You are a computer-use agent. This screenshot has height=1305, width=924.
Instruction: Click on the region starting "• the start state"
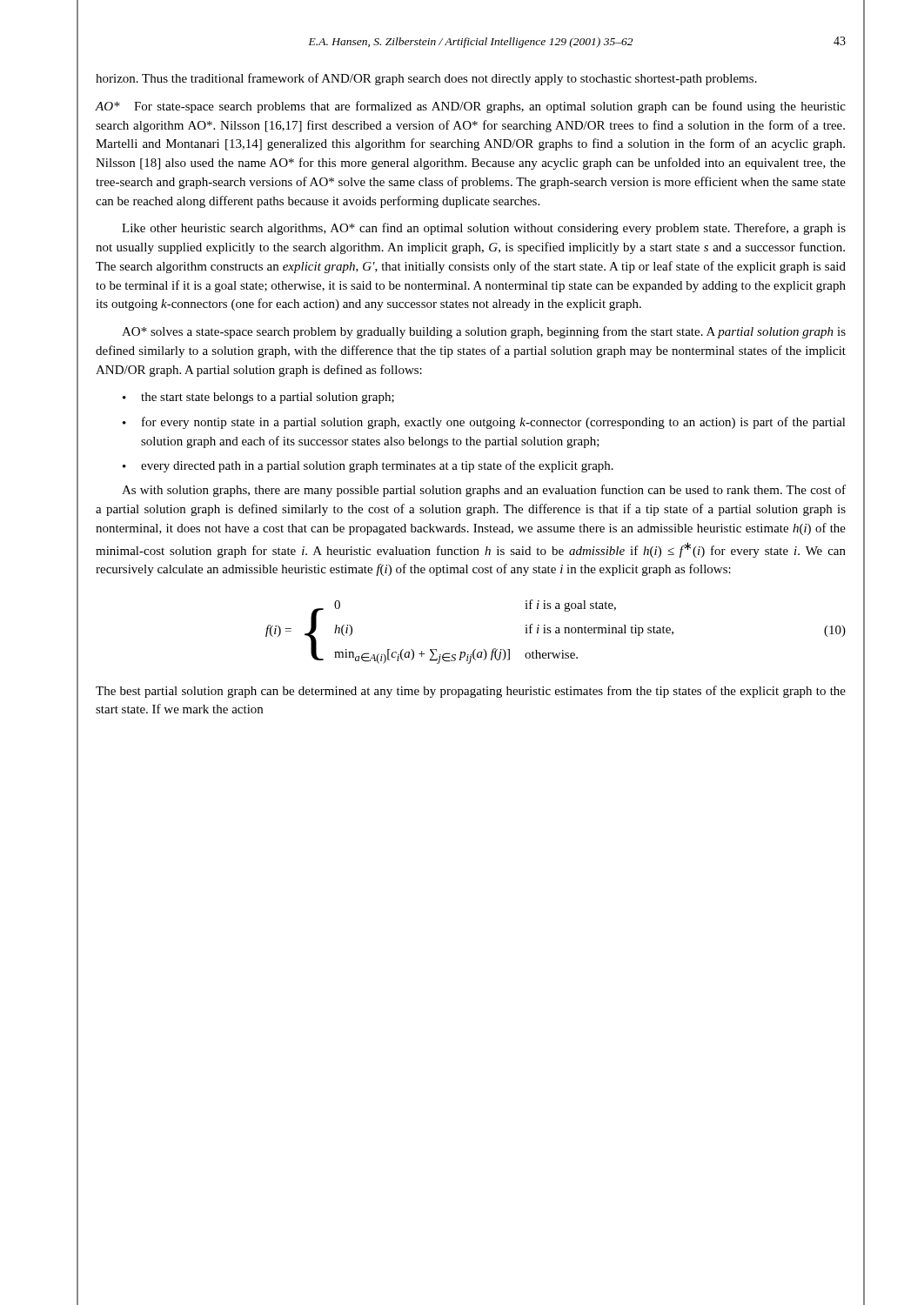258,398
